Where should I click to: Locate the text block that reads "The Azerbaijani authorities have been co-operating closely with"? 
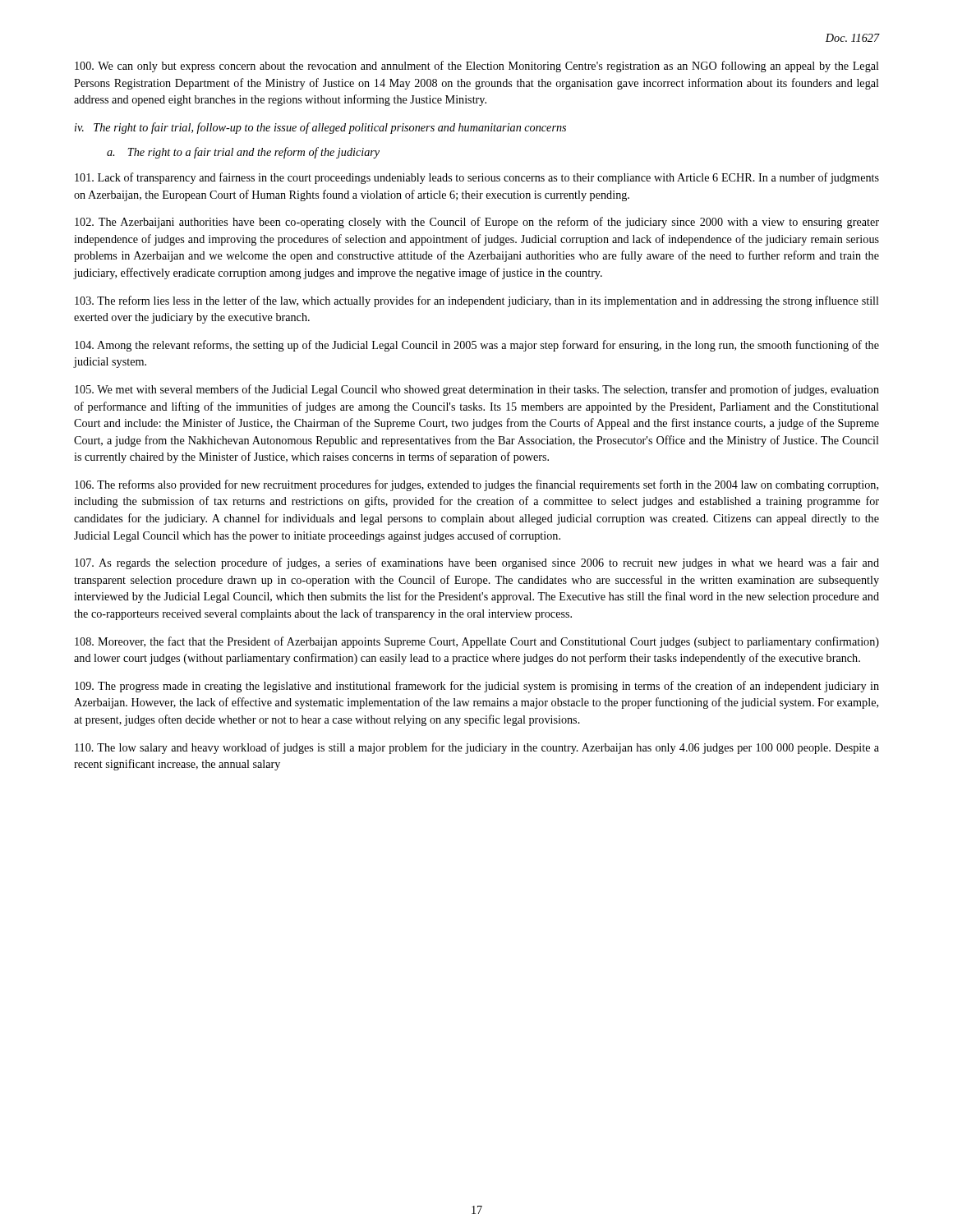pyautogui.click(x=476, y=247)
